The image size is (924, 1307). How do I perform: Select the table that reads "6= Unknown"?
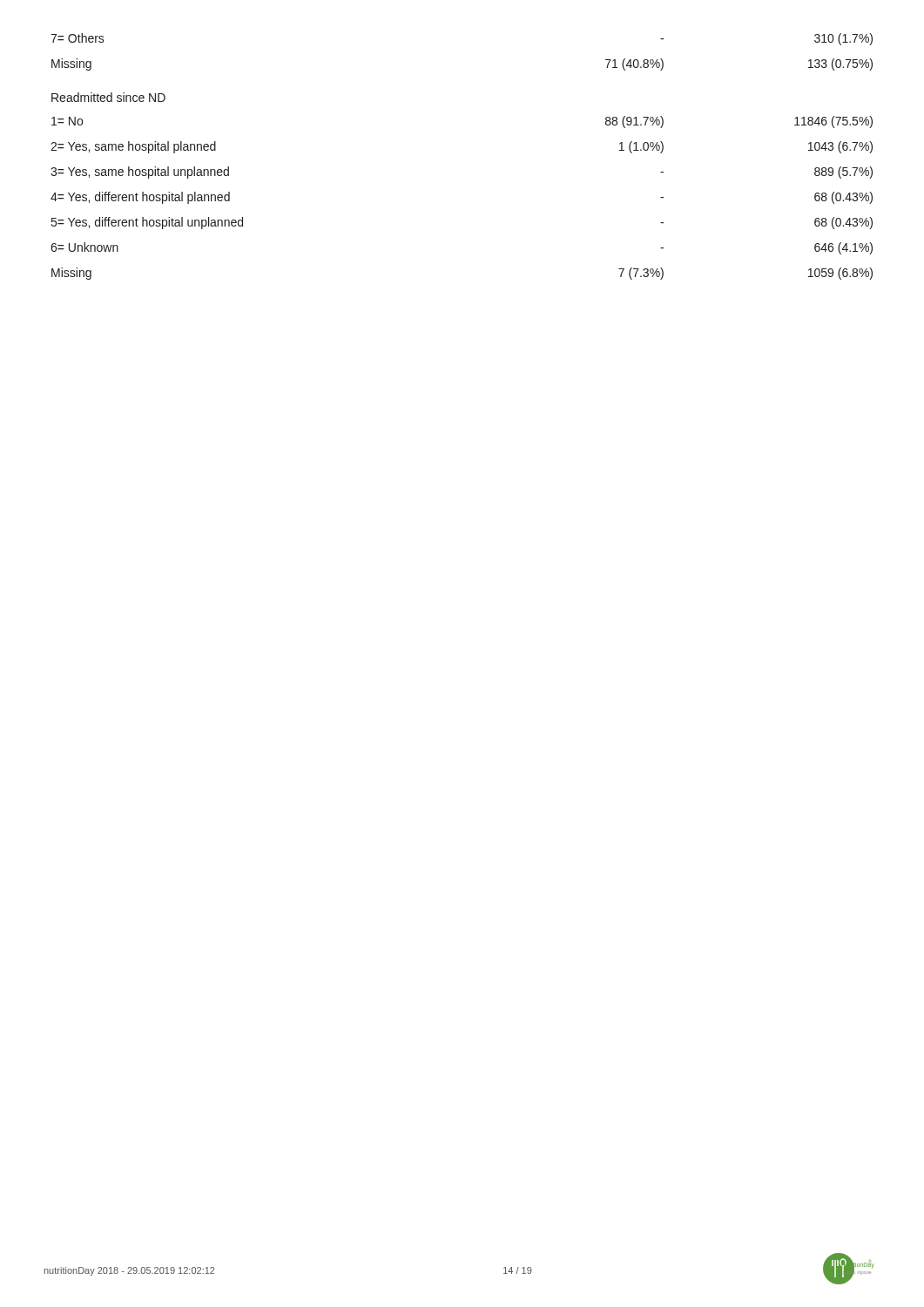coord(462,156)
